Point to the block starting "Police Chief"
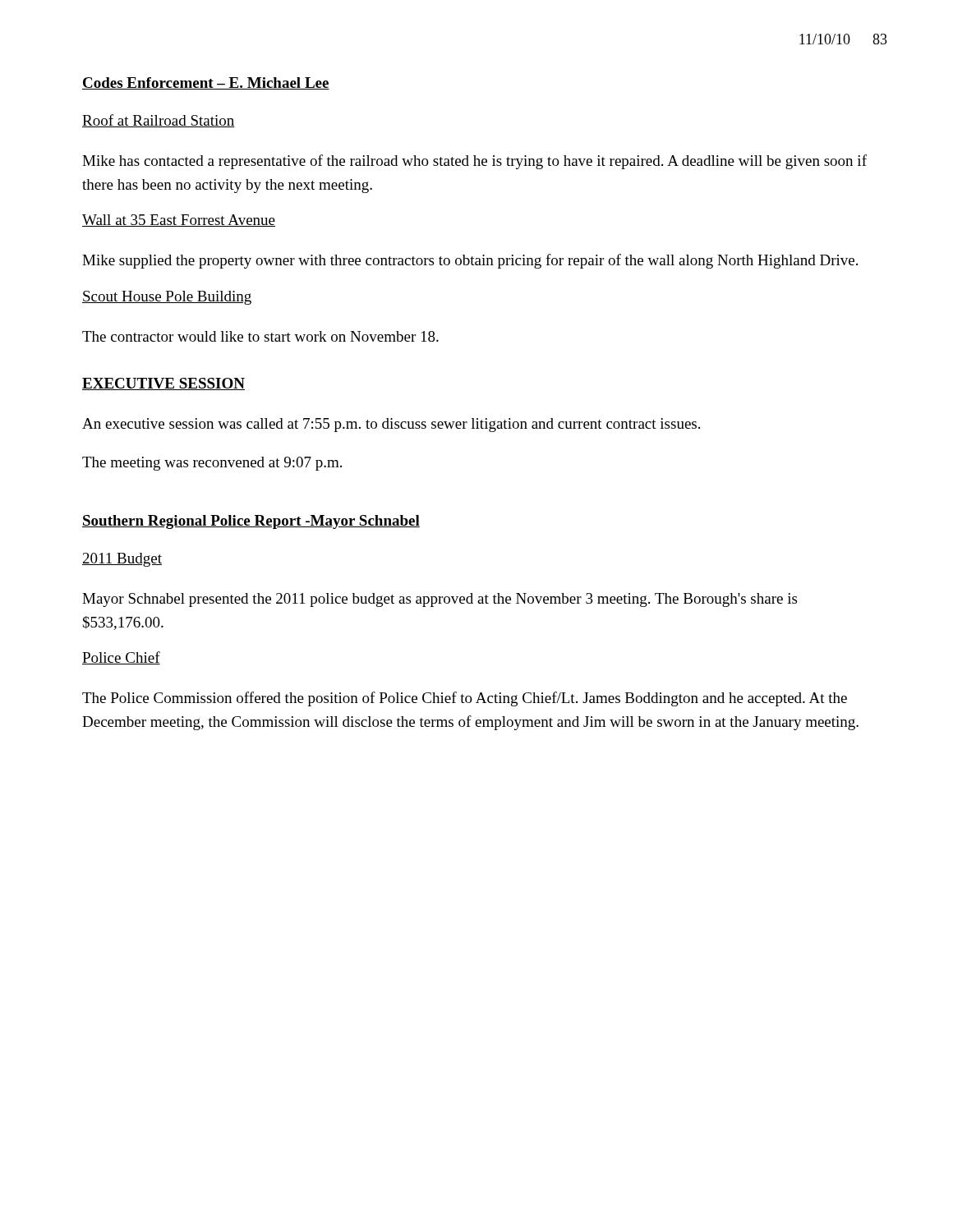This screenshot has height=1232, width=953. [121, 658]
